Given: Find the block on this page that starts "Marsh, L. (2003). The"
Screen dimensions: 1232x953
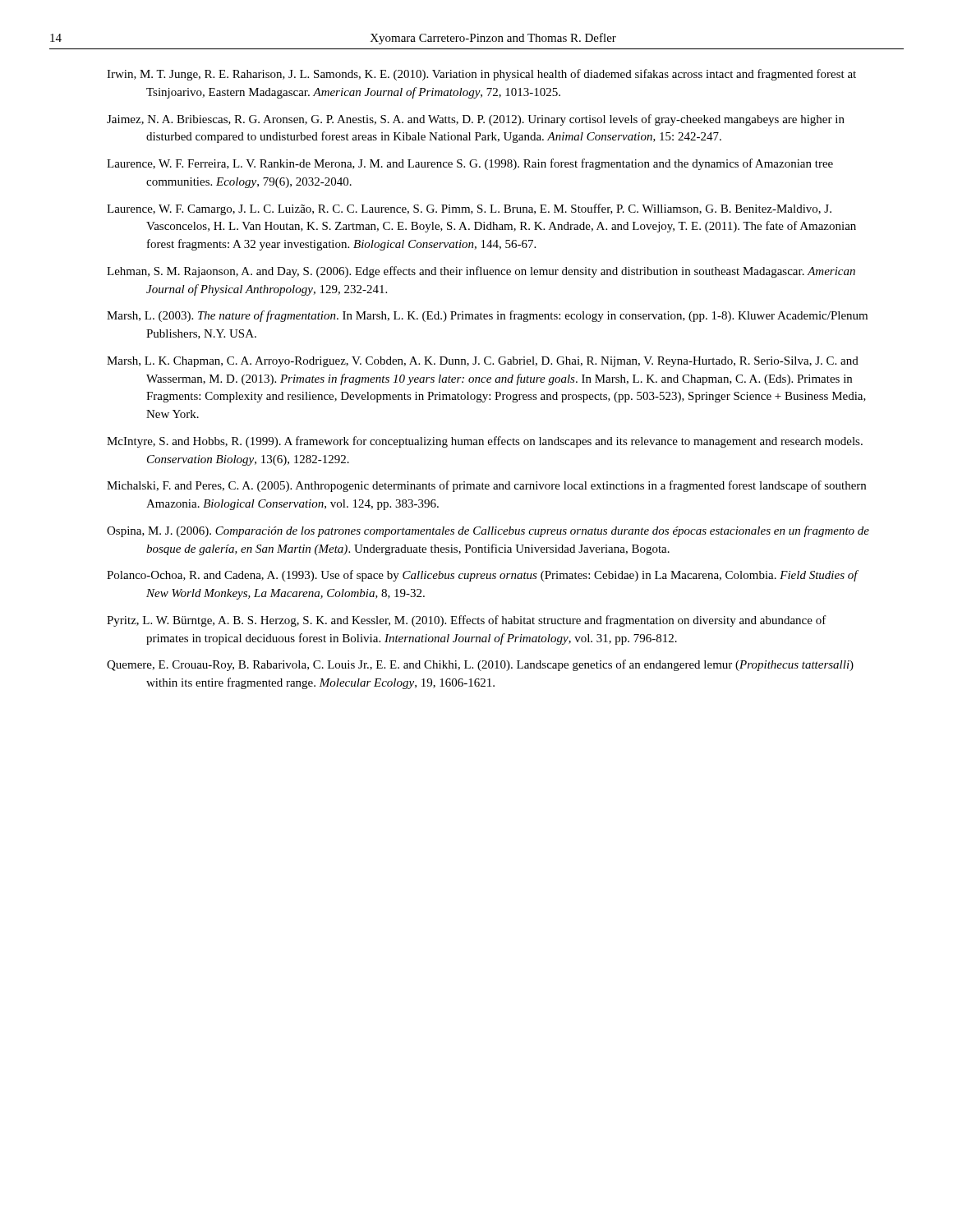Looking at the screenshot, I should [488, 325].
